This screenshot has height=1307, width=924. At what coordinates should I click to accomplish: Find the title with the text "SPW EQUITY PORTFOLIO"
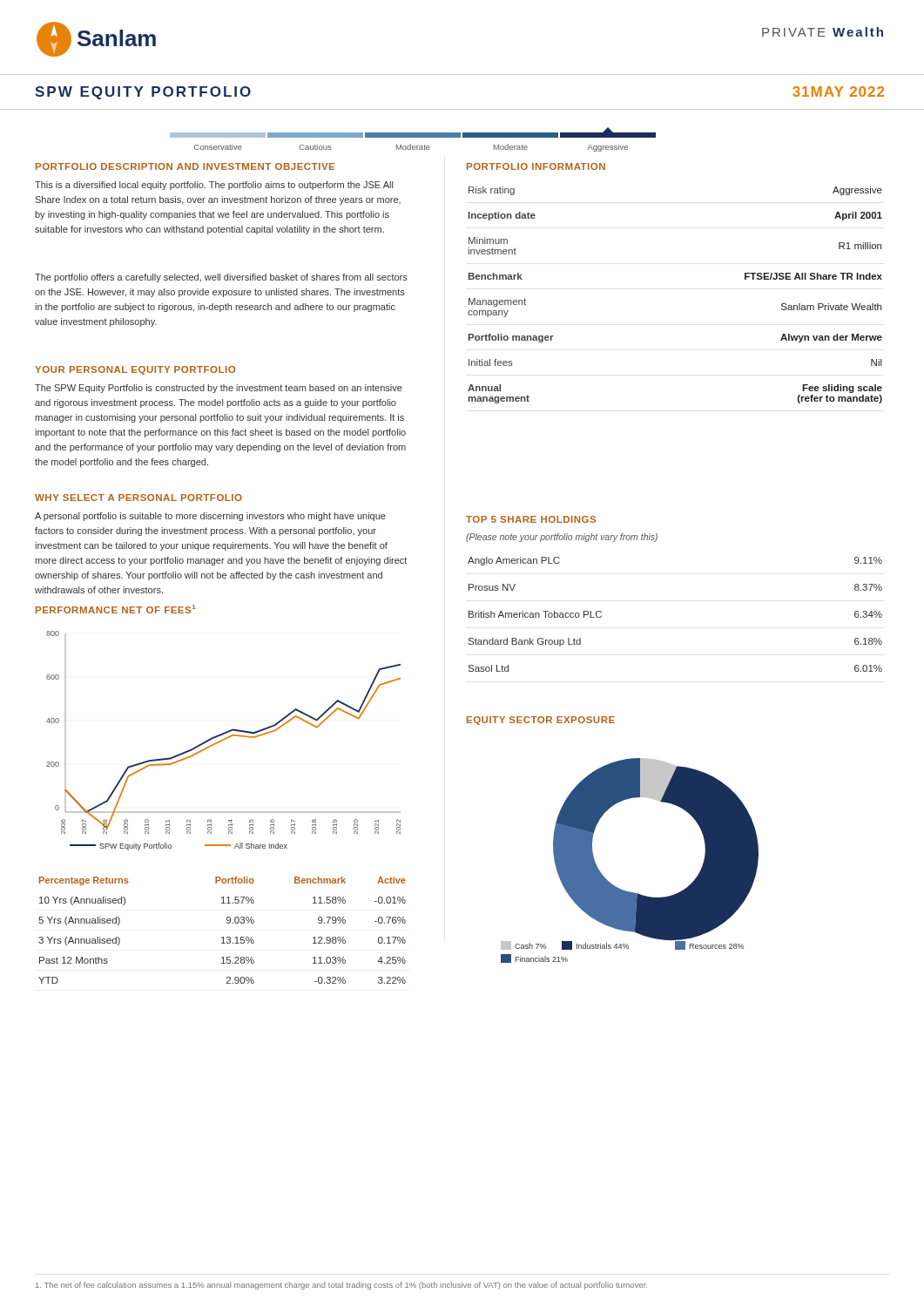144,92
